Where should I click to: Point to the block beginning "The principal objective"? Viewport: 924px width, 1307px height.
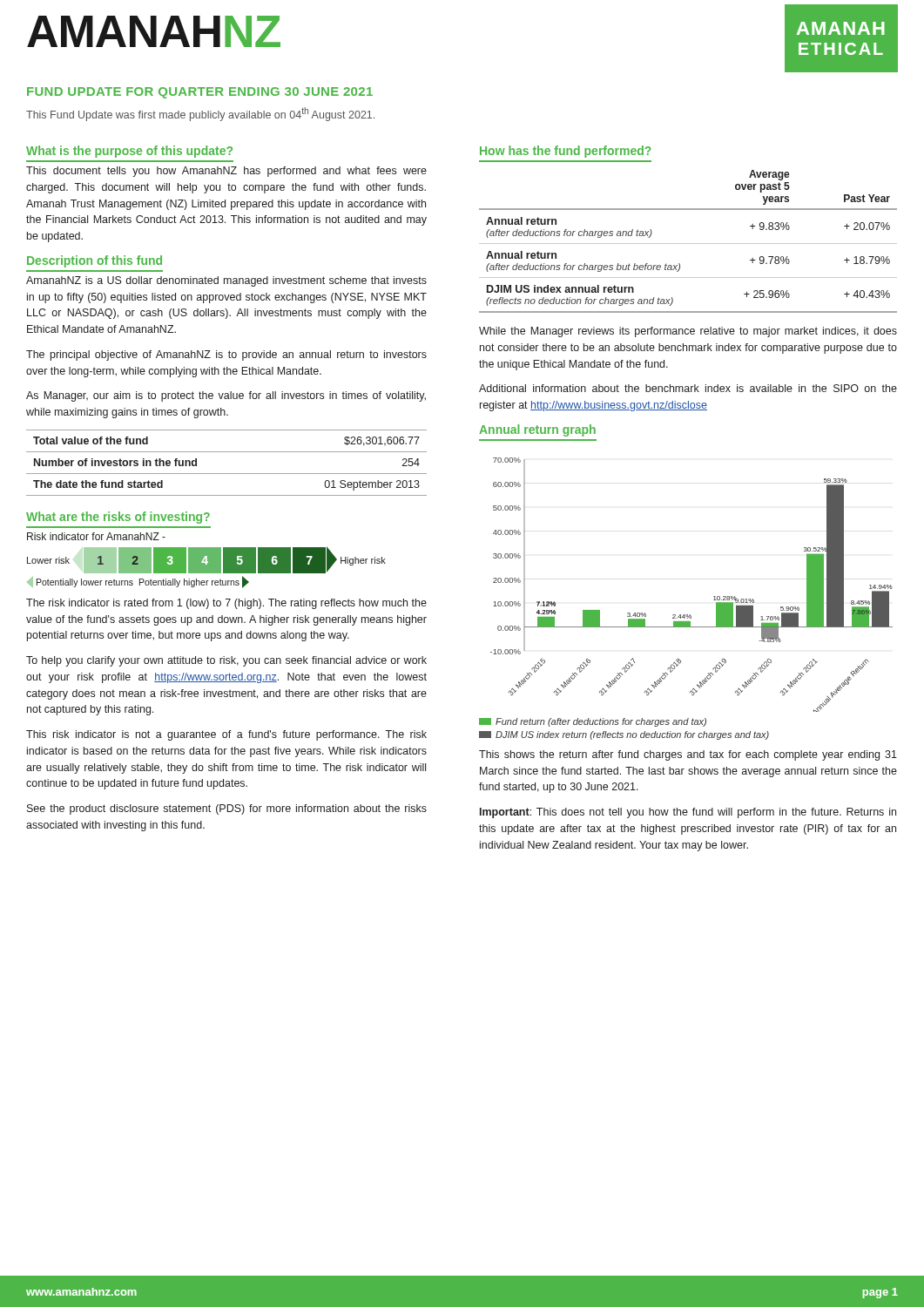tap(226, 363)
